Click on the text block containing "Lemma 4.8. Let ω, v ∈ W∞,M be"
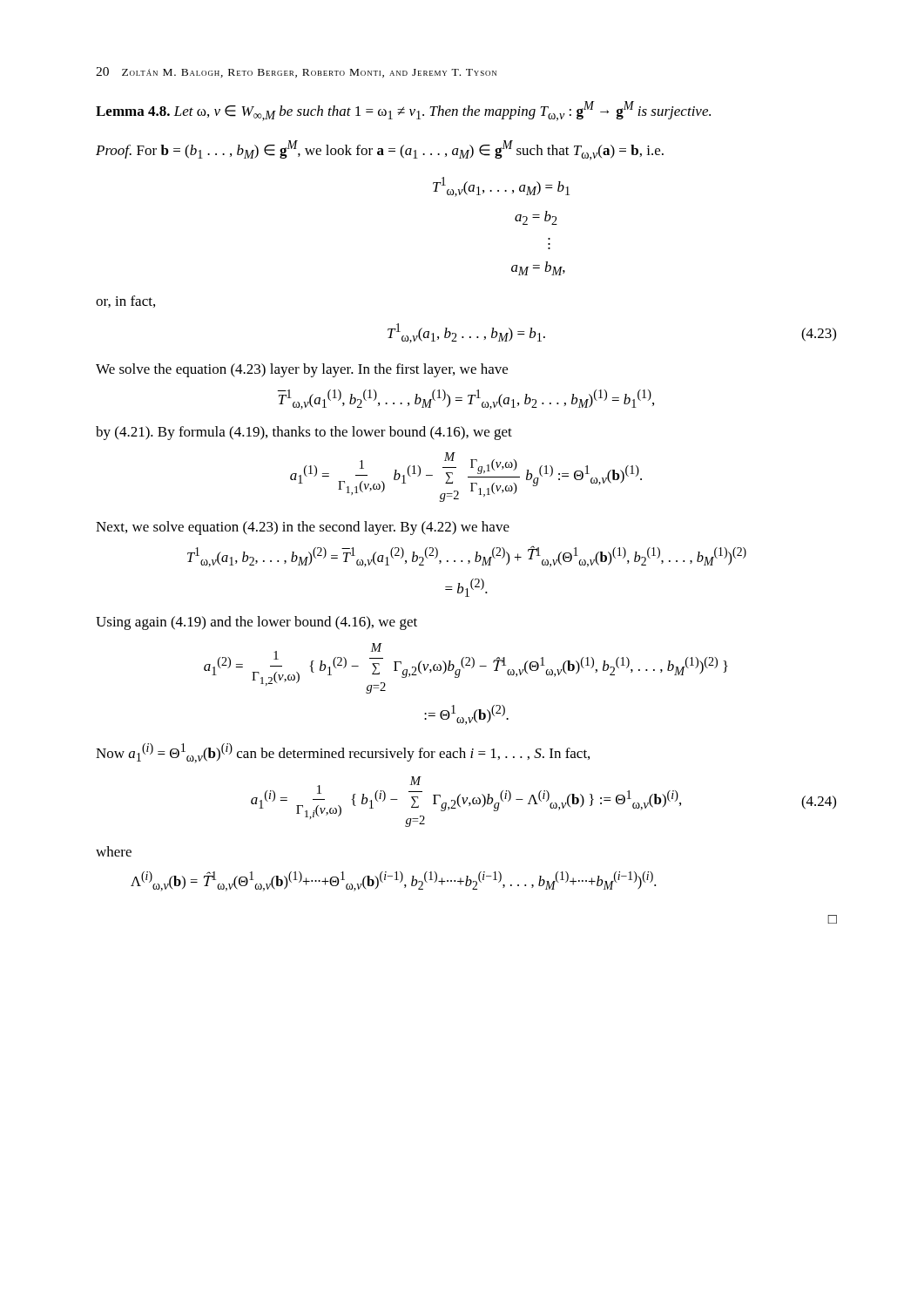Image resolution: width=924 pixels, height=1307 pixels. 404,110
